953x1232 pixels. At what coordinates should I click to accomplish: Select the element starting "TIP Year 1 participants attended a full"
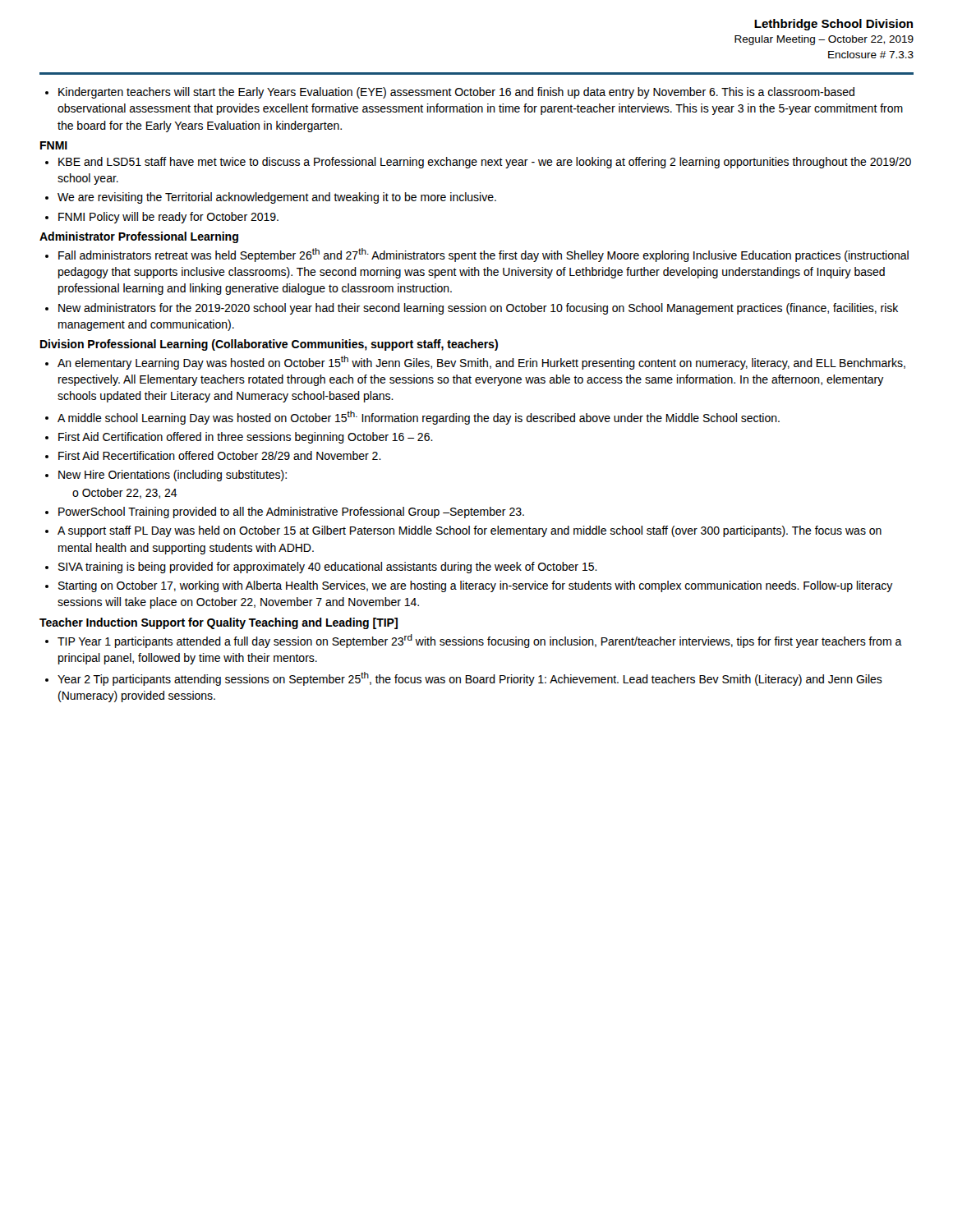(479, 648)
